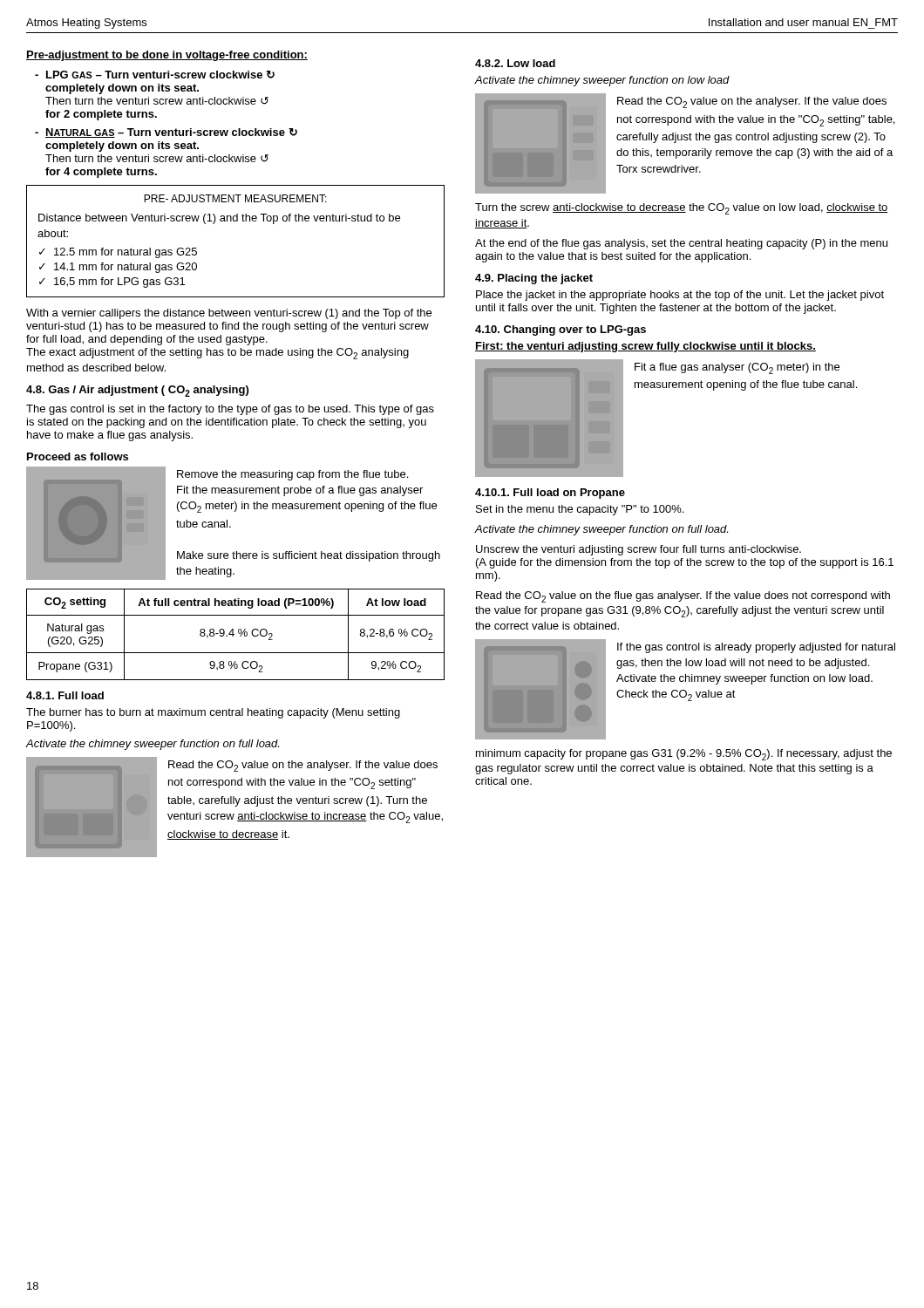
Task: Locate the block starting "Read the CO2 value on the flue"
Action: (x=683, y=610)
